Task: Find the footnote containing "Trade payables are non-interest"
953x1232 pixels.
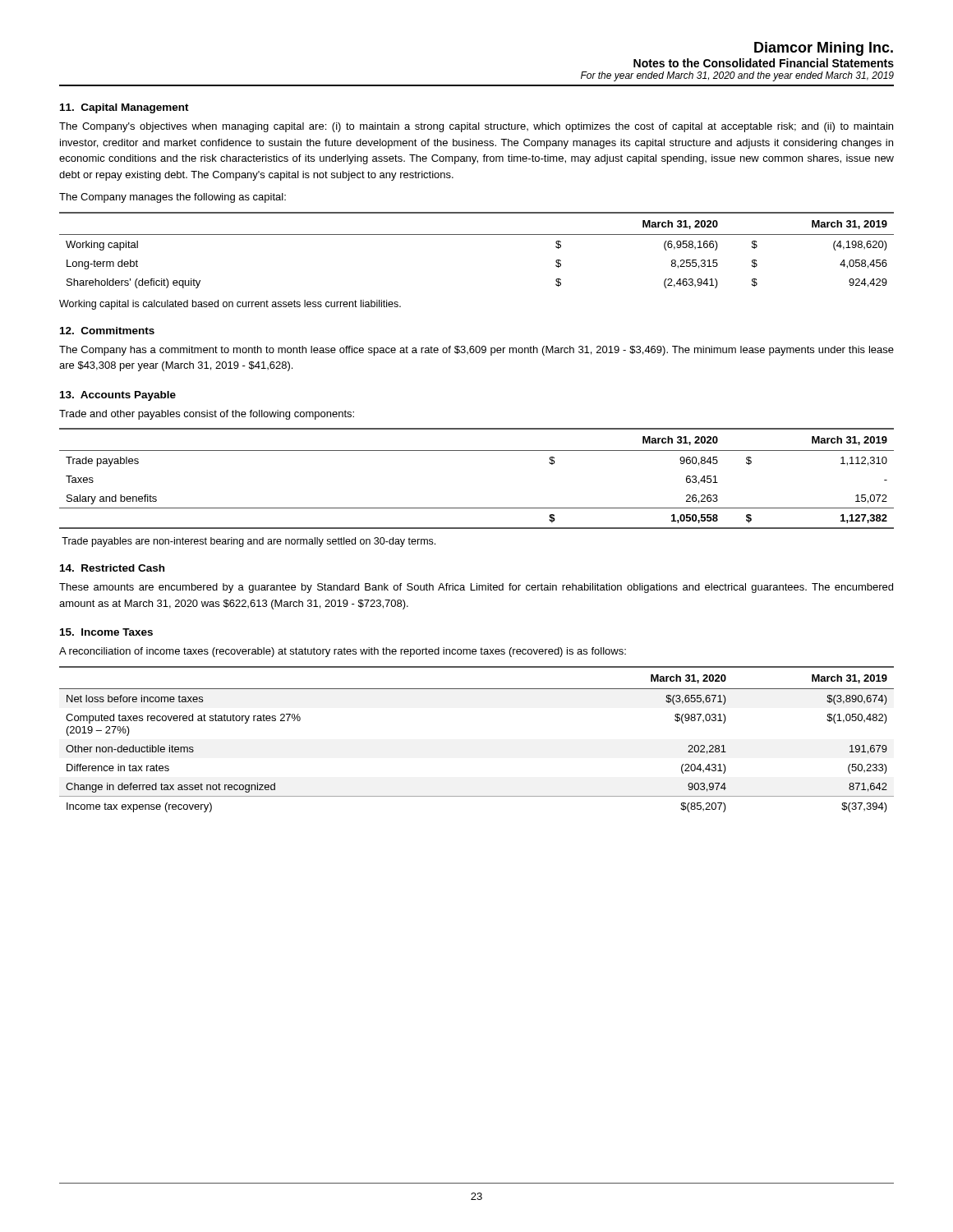Action: [248, 541]
